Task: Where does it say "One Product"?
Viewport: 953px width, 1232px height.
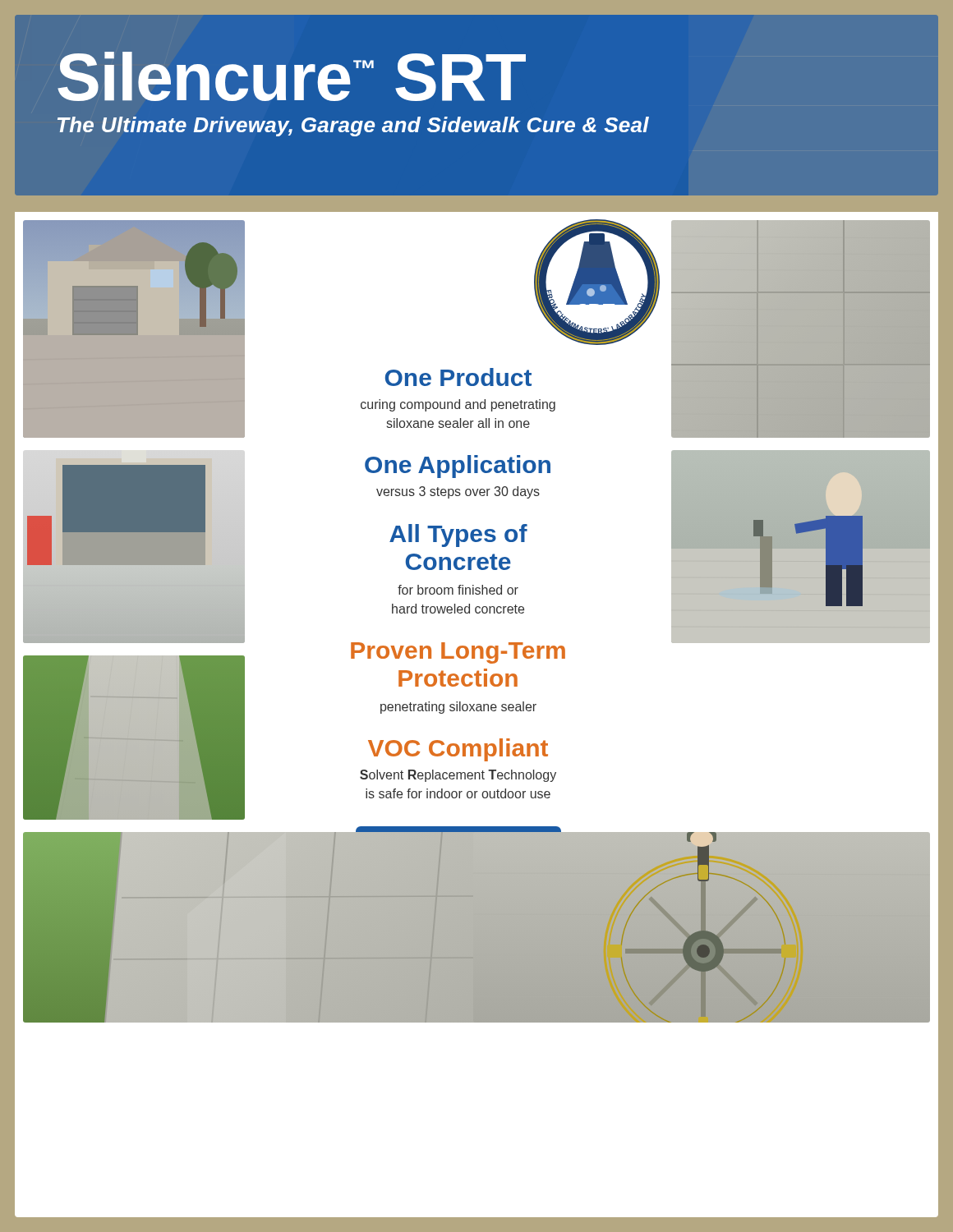Action: pos(458,377)
